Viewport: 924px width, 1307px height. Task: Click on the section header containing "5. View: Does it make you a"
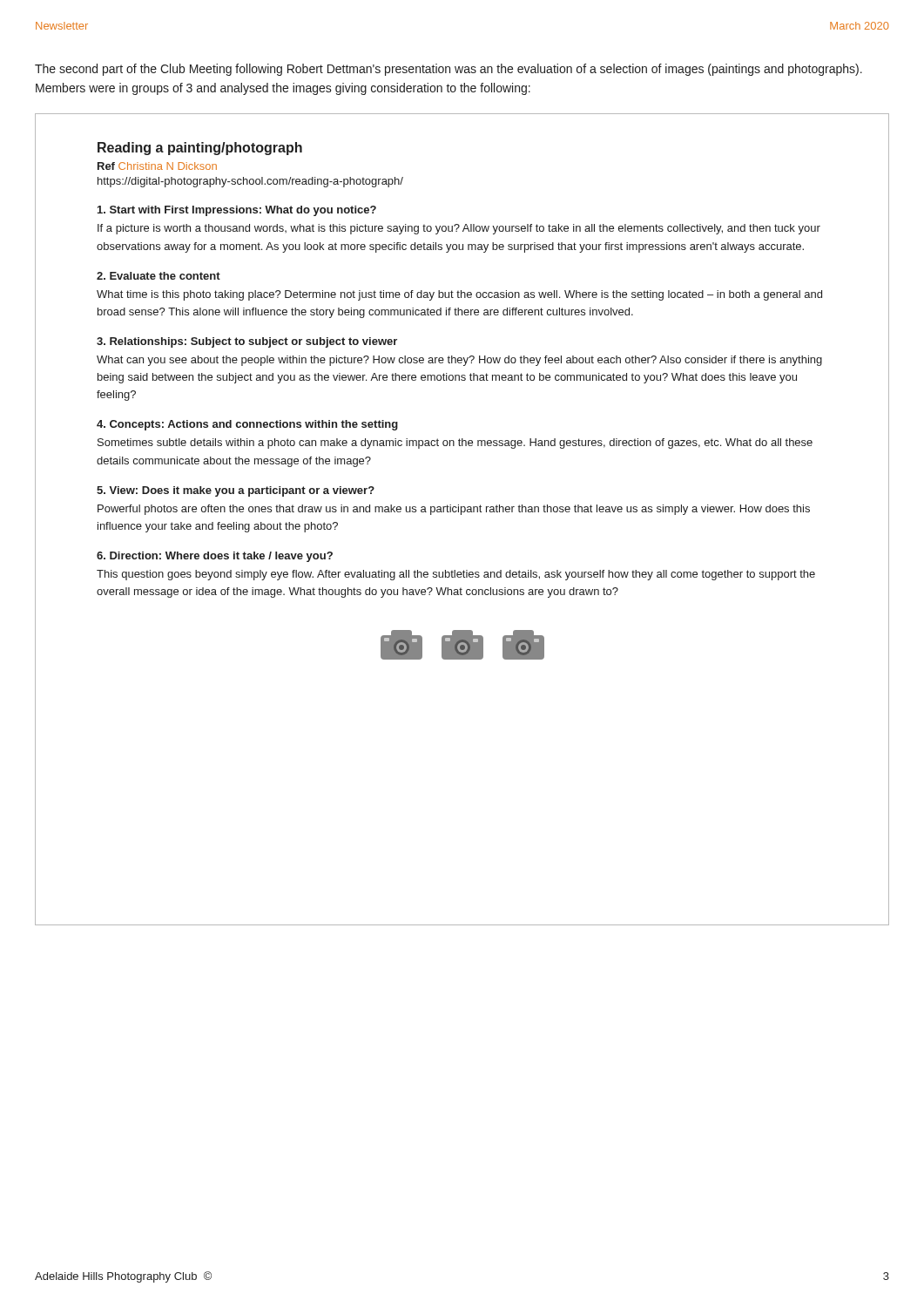[x=236, y=490]
